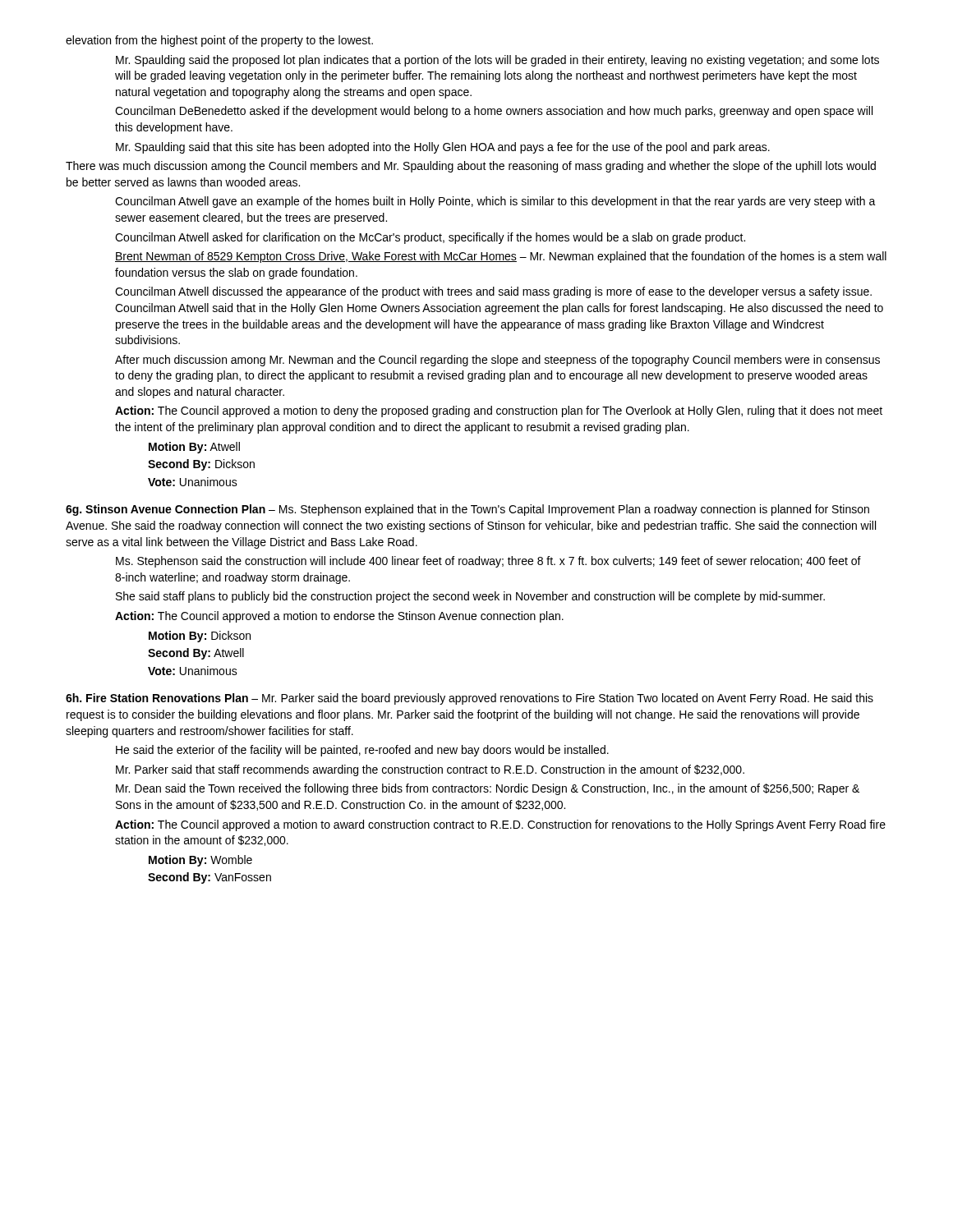Image resolution: width=953 pixels, height=1232 pixels.
Task: Click on the text block containing "Mr. Parker said that staff"
Action: [x=501, y=770]
